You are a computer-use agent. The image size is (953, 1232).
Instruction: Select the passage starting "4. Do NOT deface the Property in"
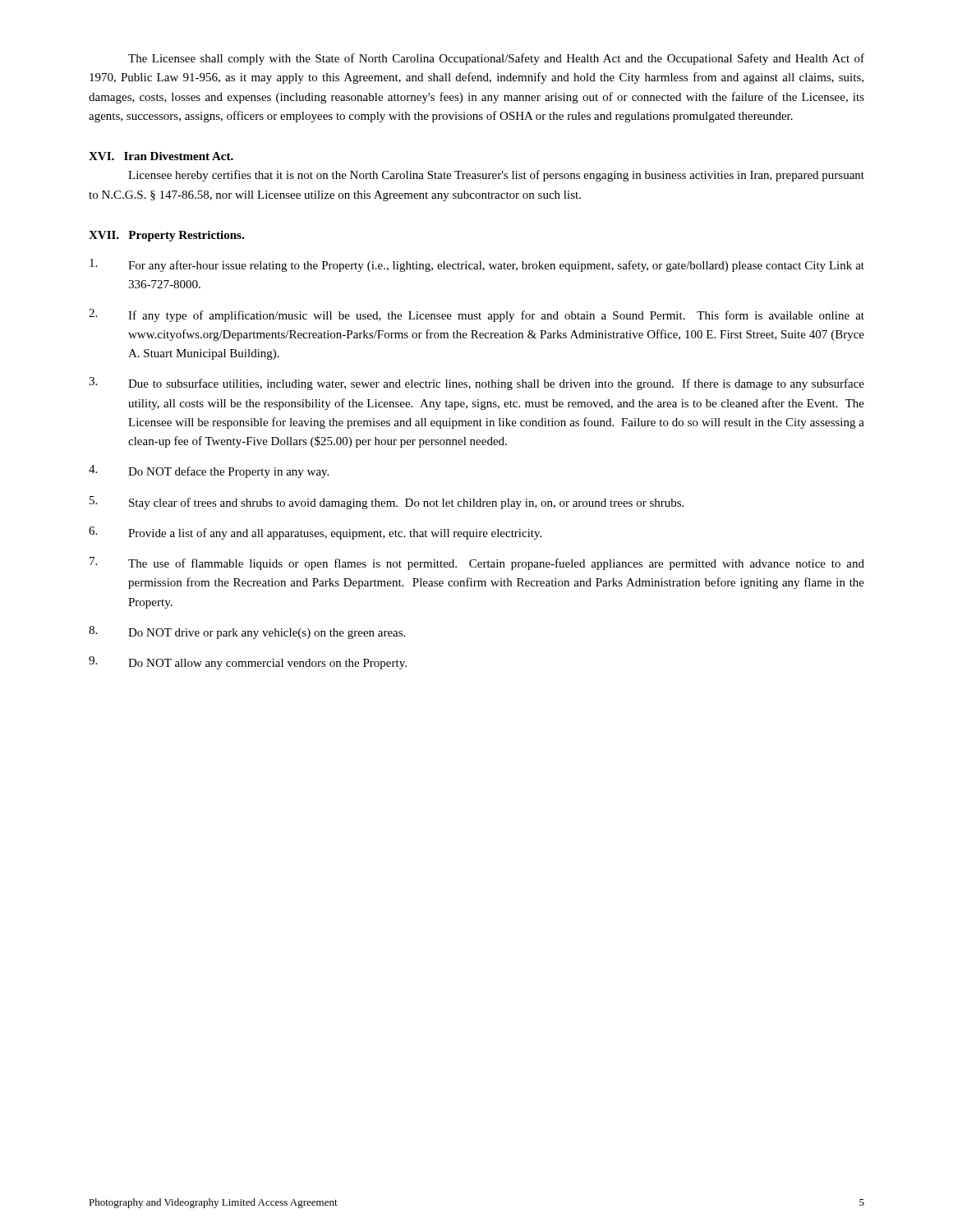coord(209,471)
